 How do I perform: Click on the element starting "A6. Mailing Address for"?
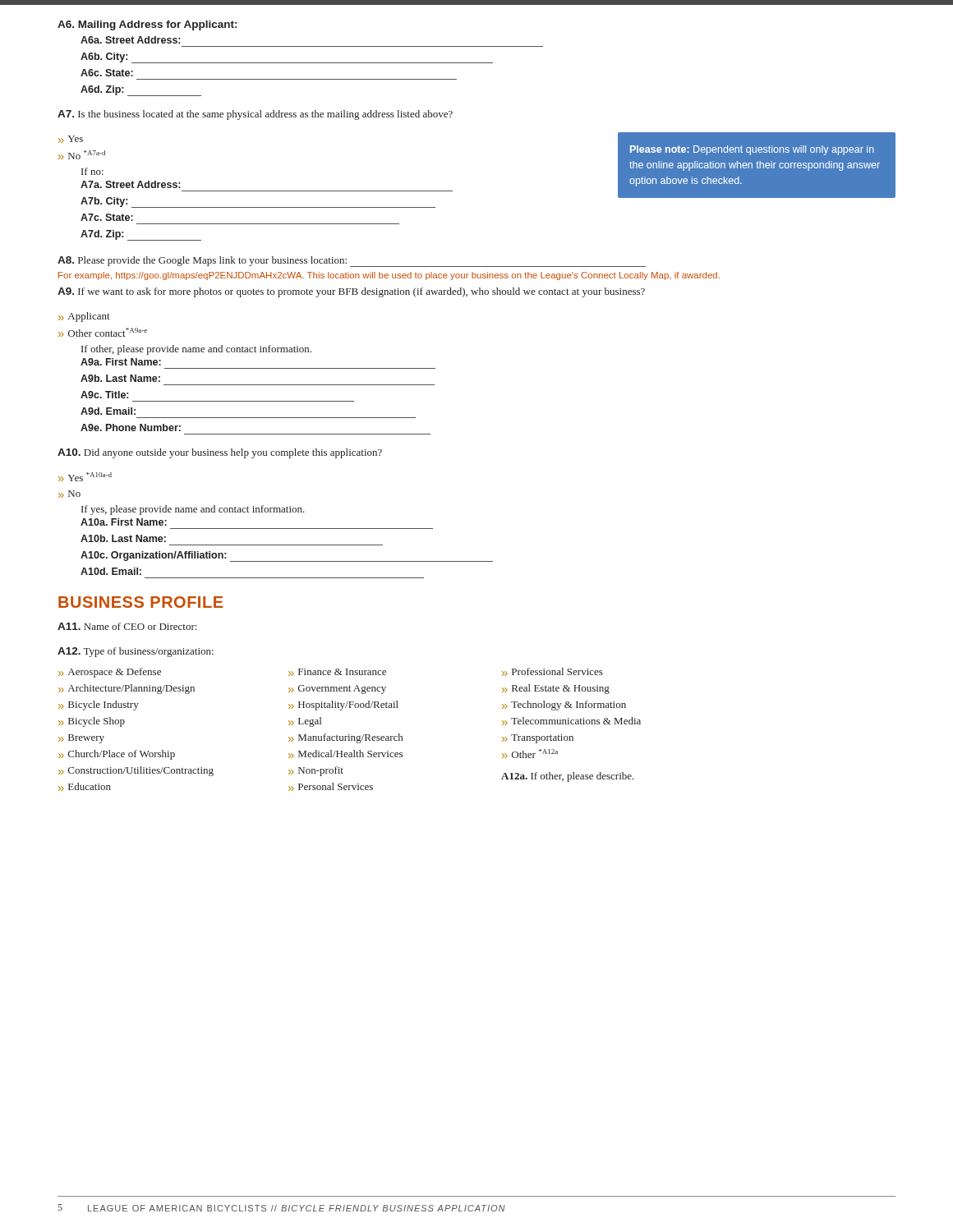[x=476, y=57]
